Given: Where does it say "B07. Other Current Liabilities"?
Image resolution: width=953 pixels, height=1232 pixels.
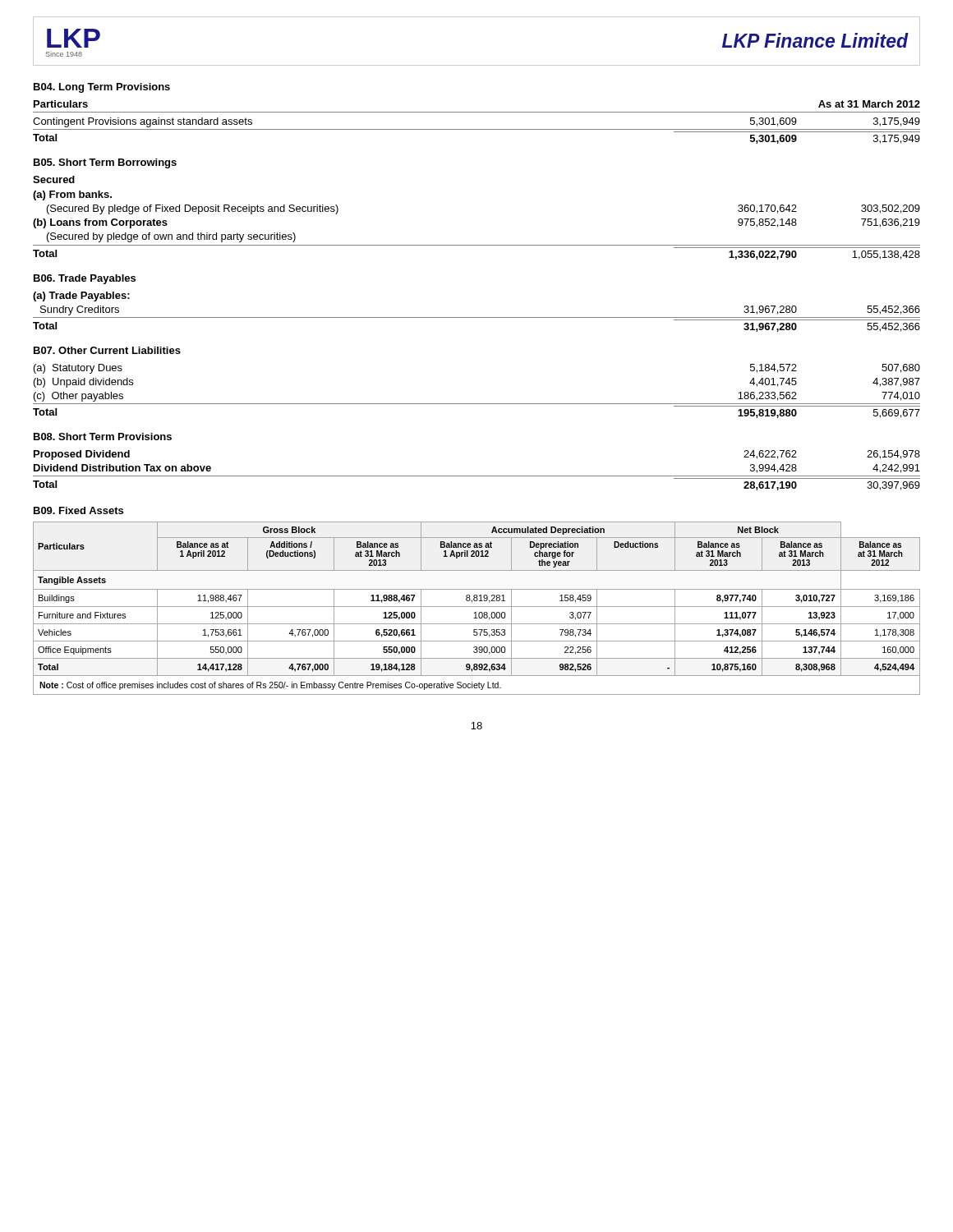Looking at the screenshot, I should click(x=107, y=350).
